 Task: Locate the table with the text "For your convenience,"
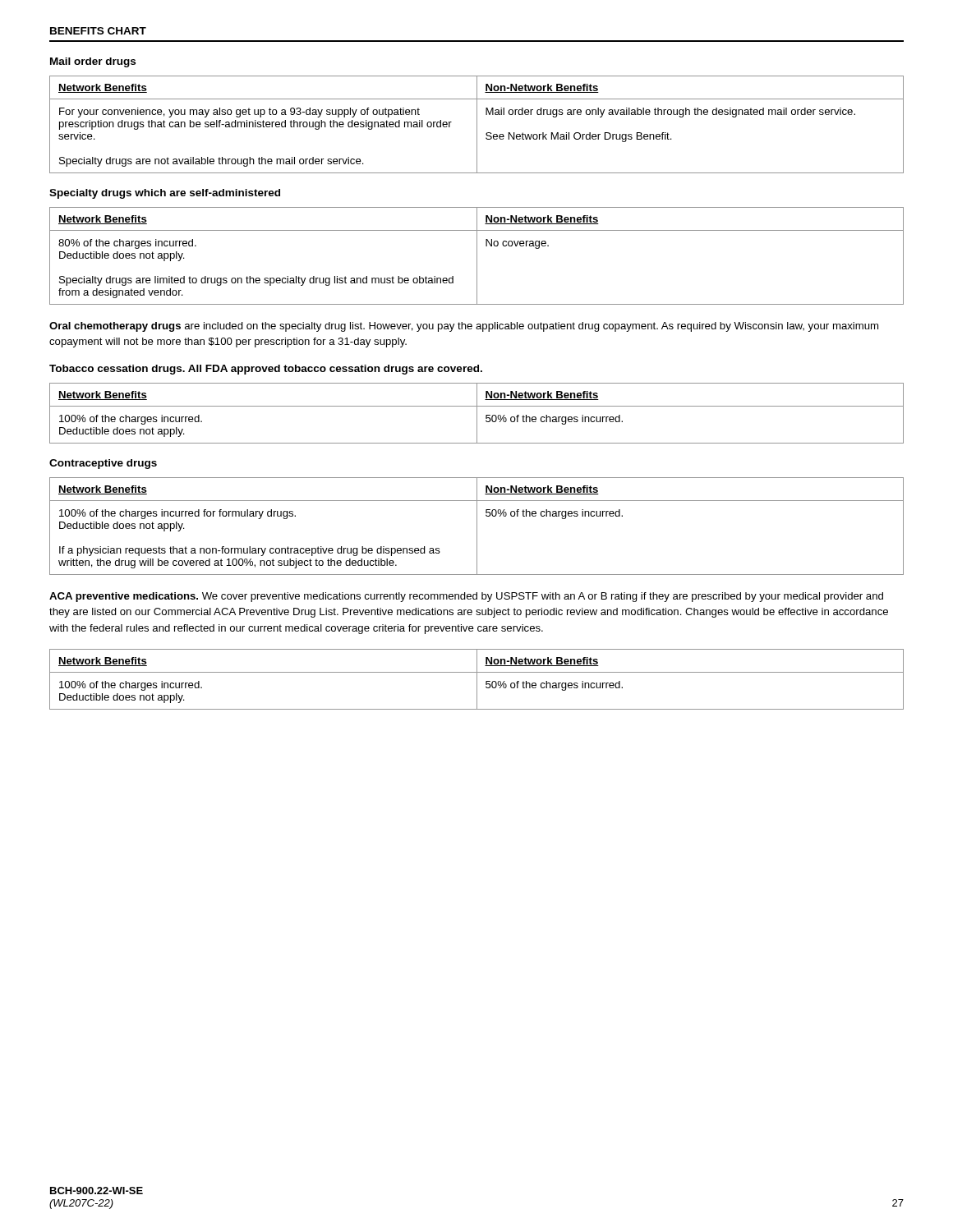(476, 124)
